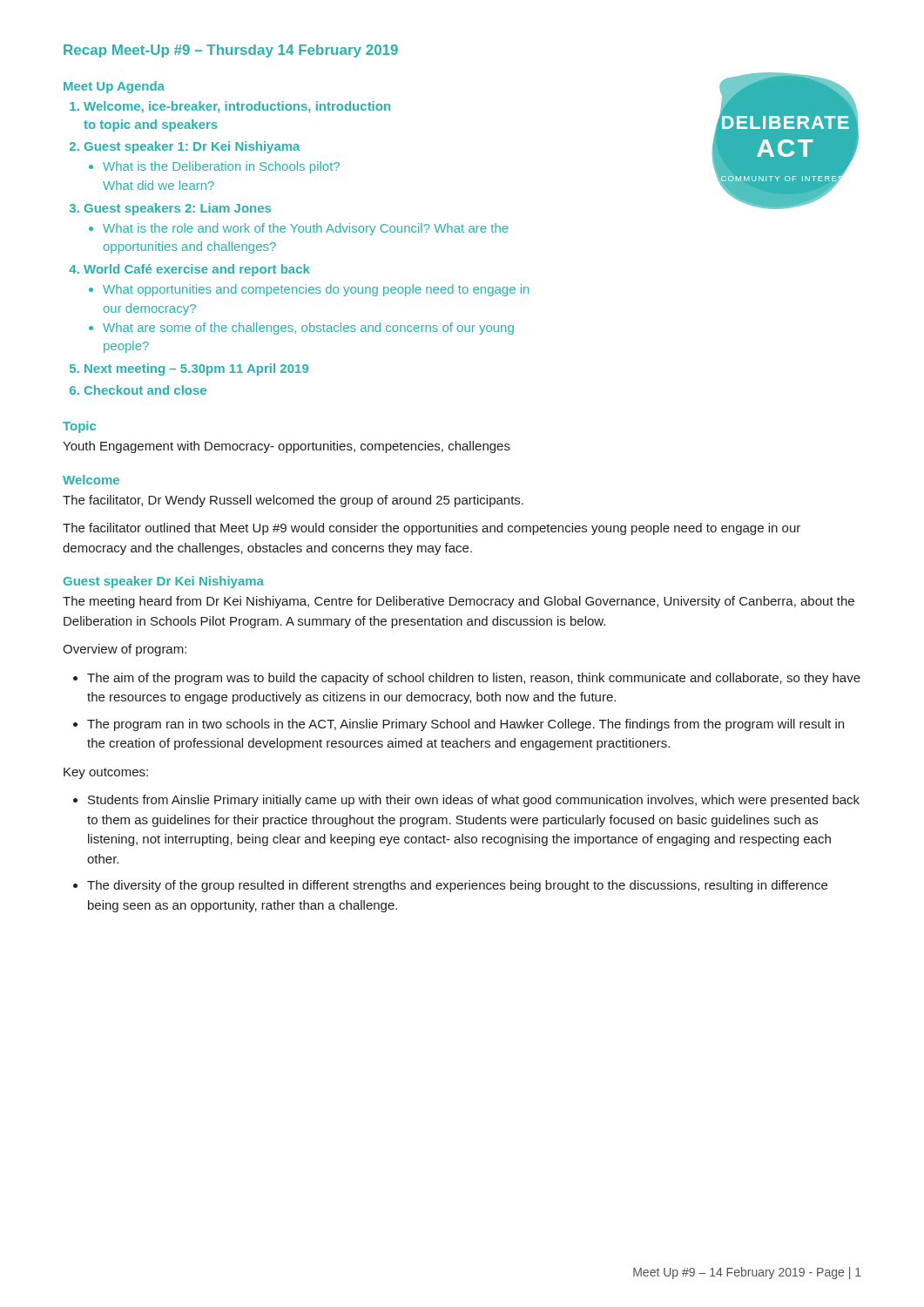Find the text starting "World Café exercise"
This screenshot has height=1307, width=924.
point(197,270)
